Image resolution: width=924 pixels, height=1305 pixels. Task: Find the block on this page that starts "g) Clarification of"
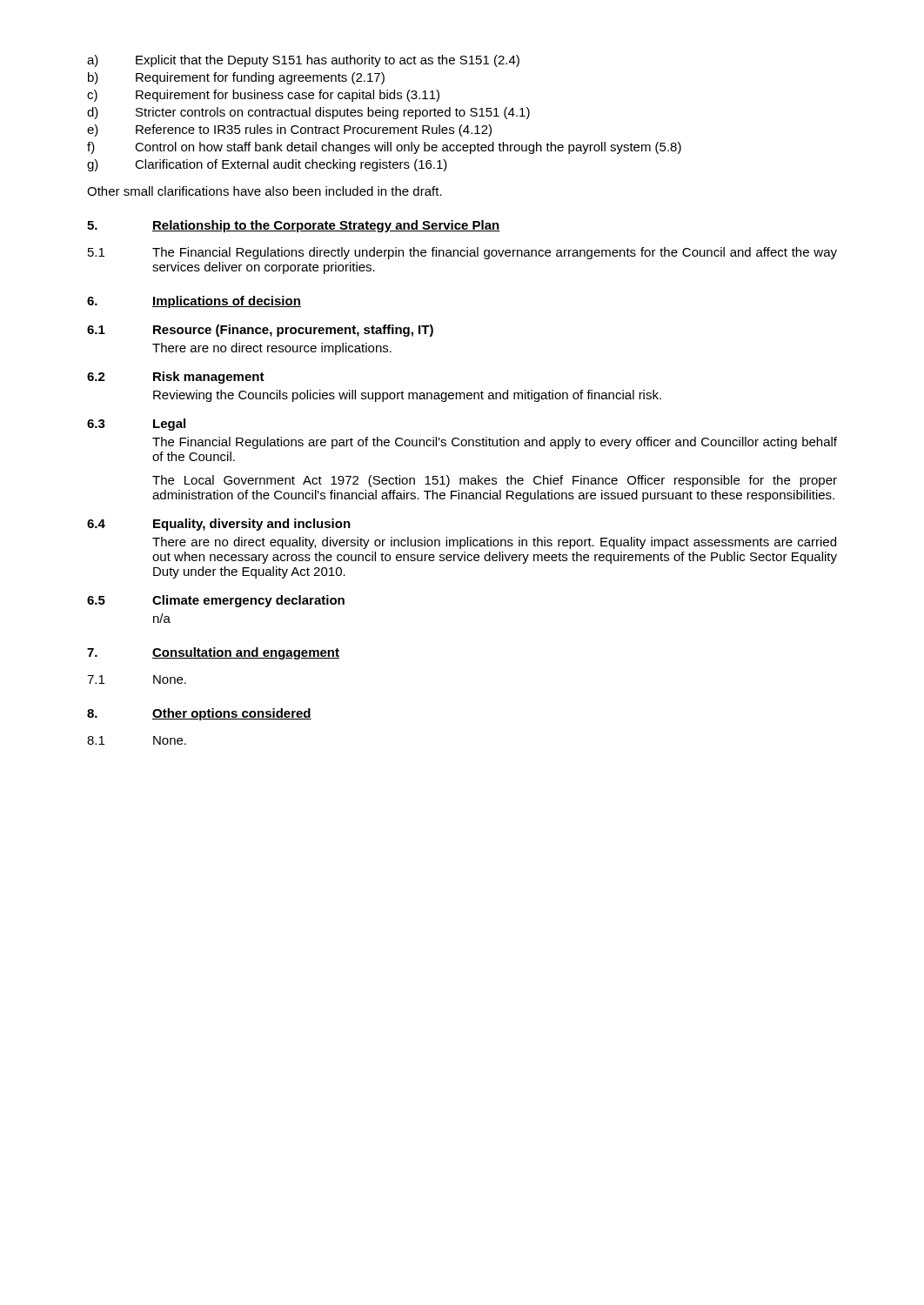point(267,164)
